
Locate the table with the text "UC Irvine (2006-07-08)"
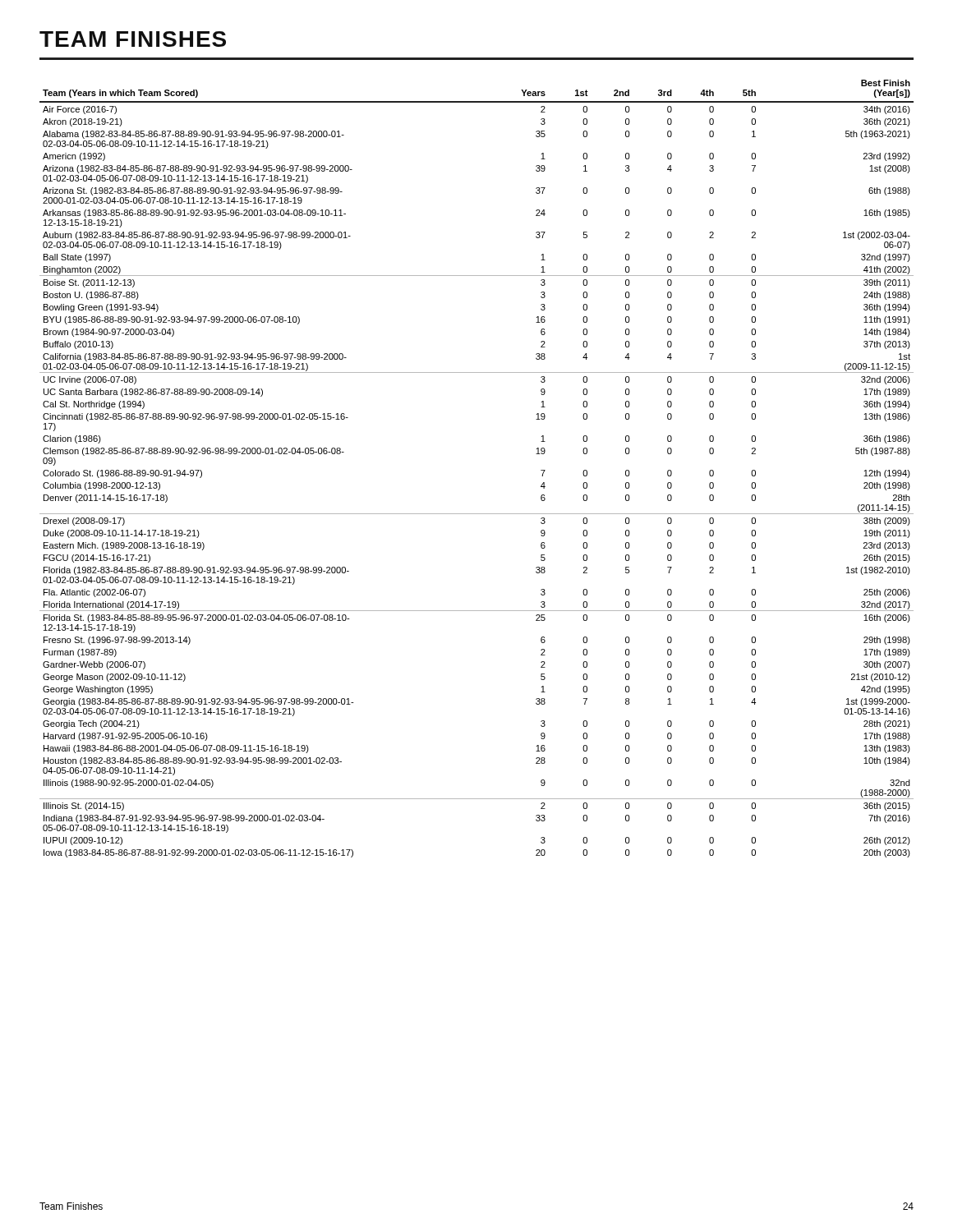click(476, 467)
